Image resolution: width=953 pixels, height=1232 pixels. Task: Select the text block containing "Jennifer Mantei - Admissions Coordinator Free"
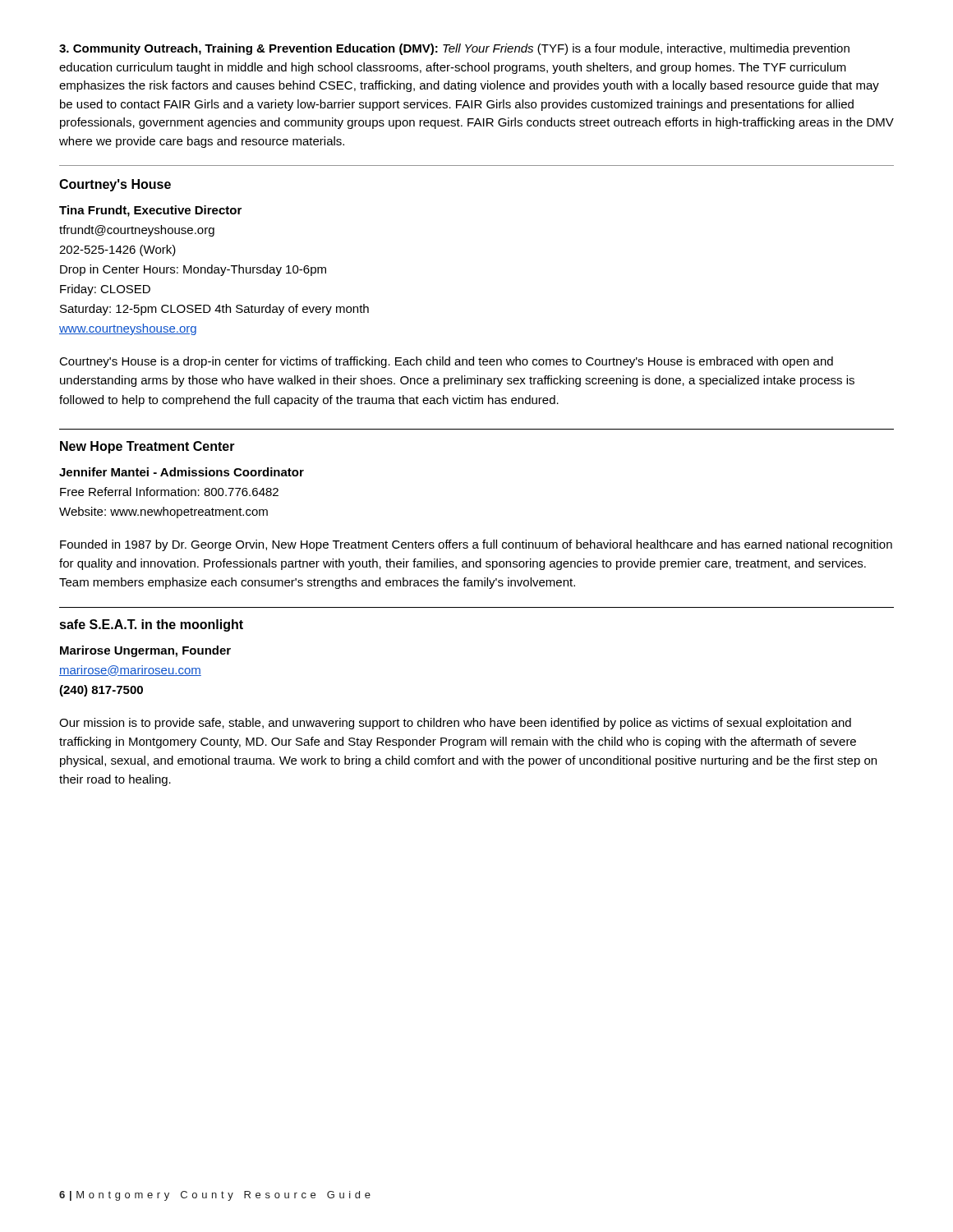(181, 491)
